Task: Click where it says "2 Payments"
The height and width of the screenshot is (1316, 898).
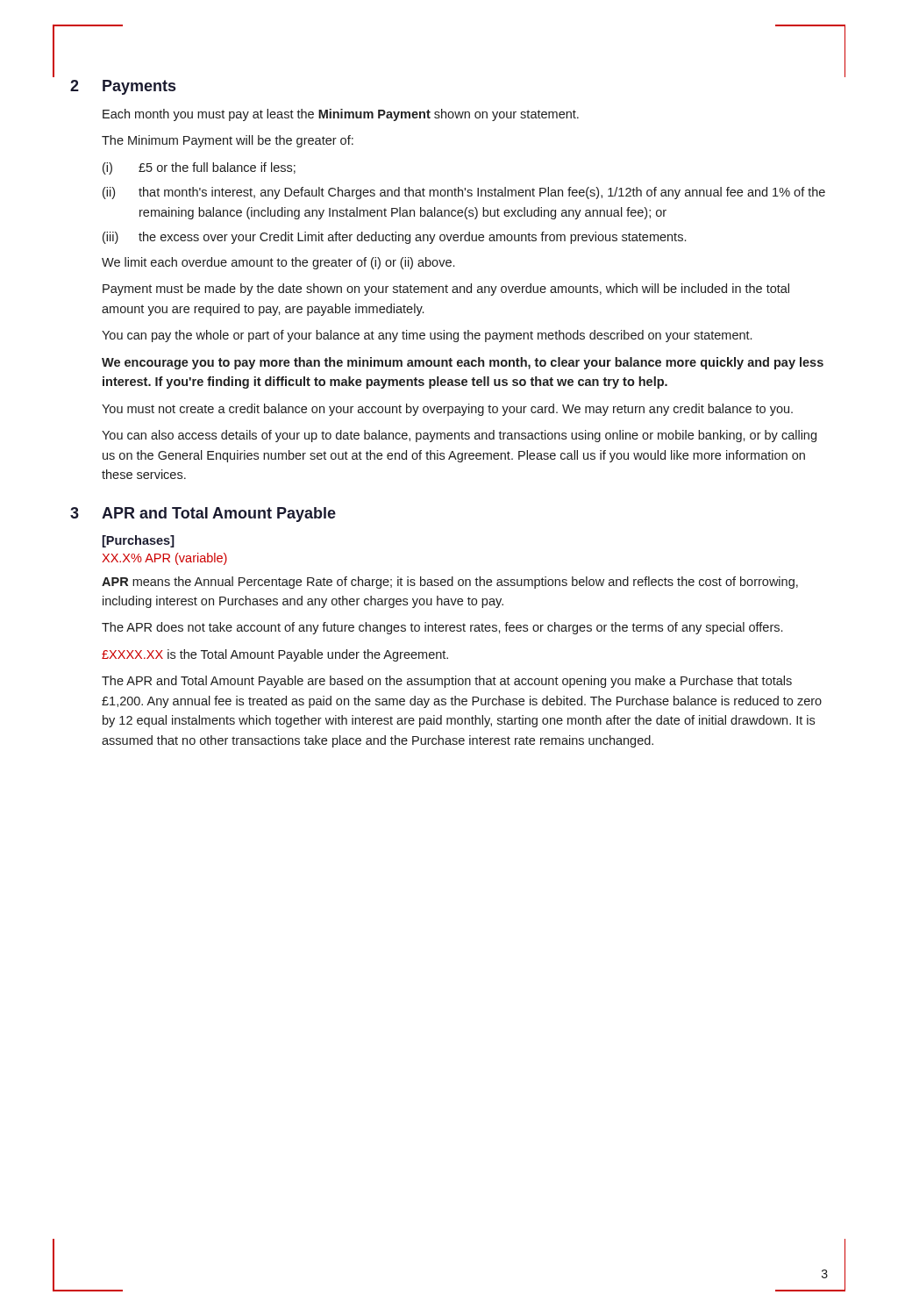Action: (x=123, y=86)
